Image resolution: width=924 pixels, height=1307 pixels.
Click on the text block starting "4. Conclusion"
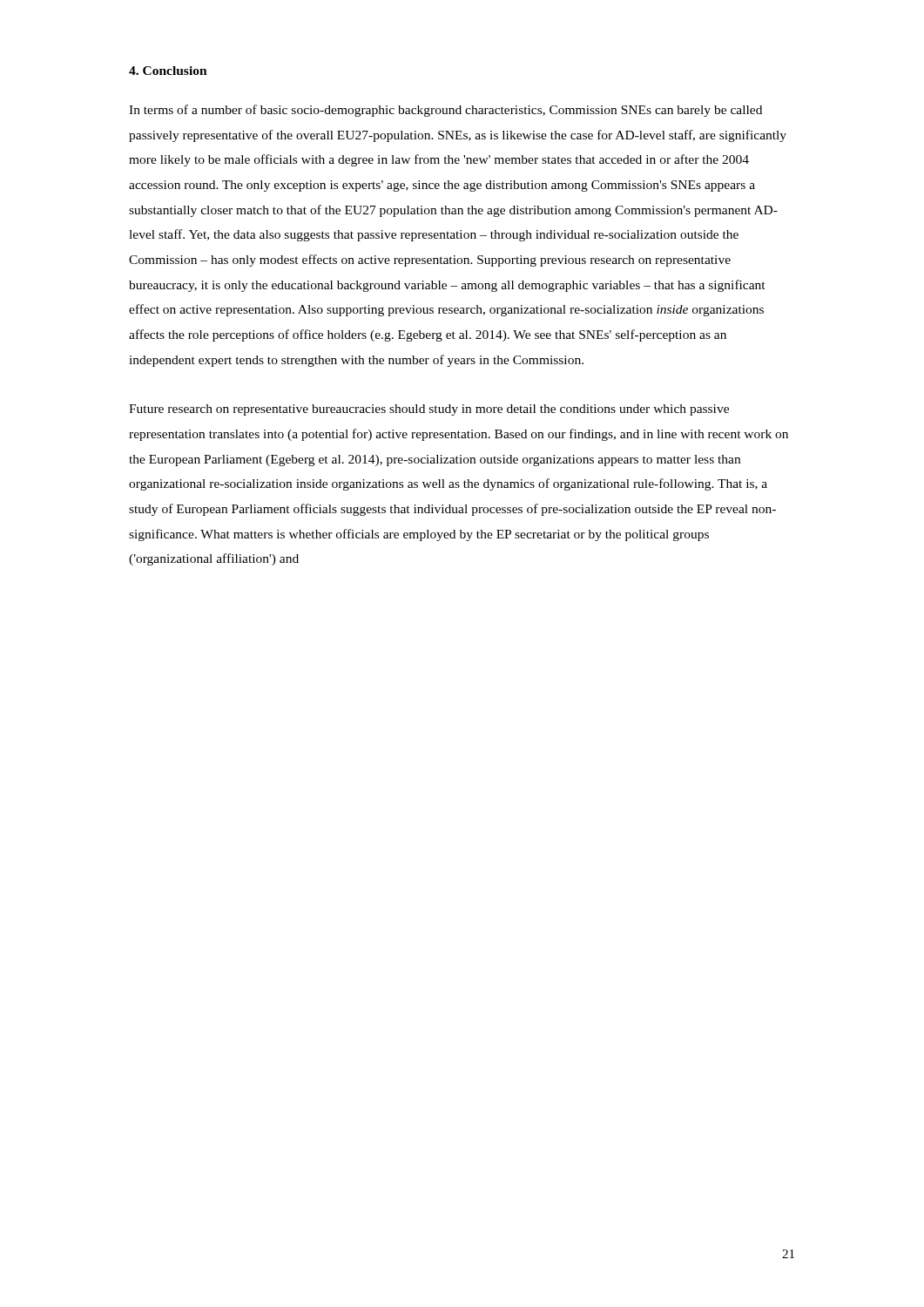click(168, 70)
